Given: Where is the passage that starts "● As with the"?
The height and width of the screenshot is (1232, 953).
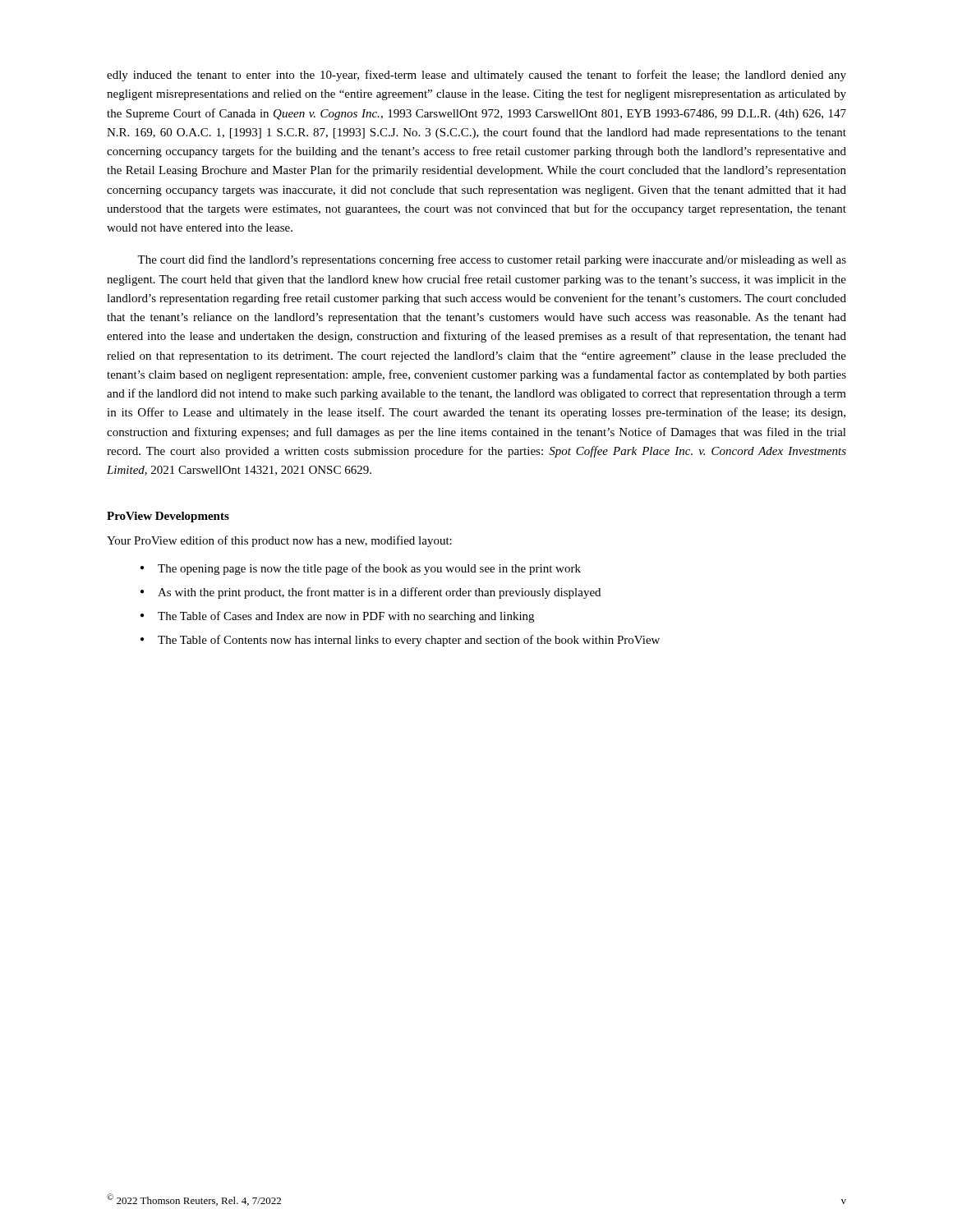Looking at the screenshot, I should (x=493, y=593).
